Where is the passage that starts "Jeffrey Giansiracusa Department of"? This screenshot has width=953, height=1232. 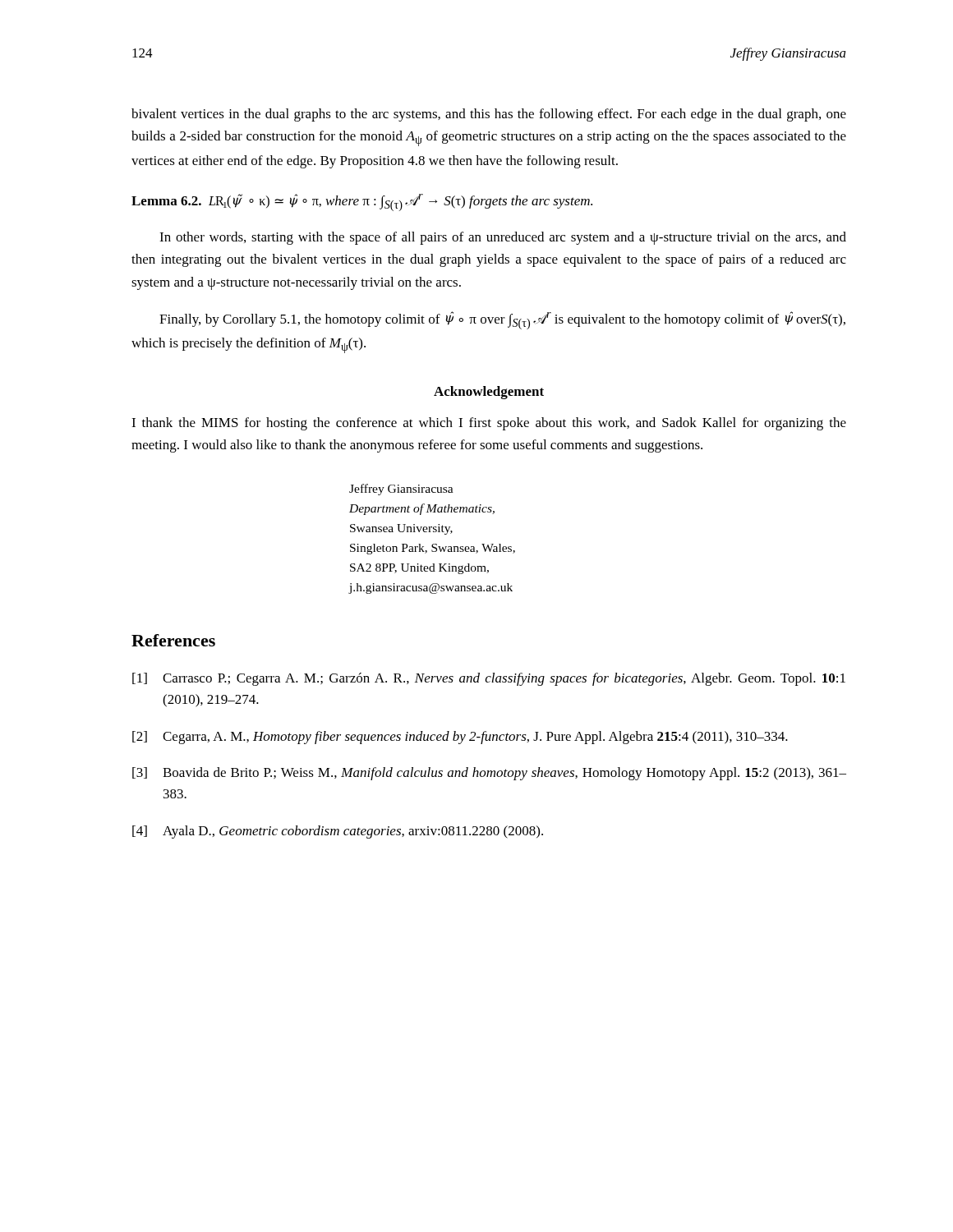pos(432,538)
